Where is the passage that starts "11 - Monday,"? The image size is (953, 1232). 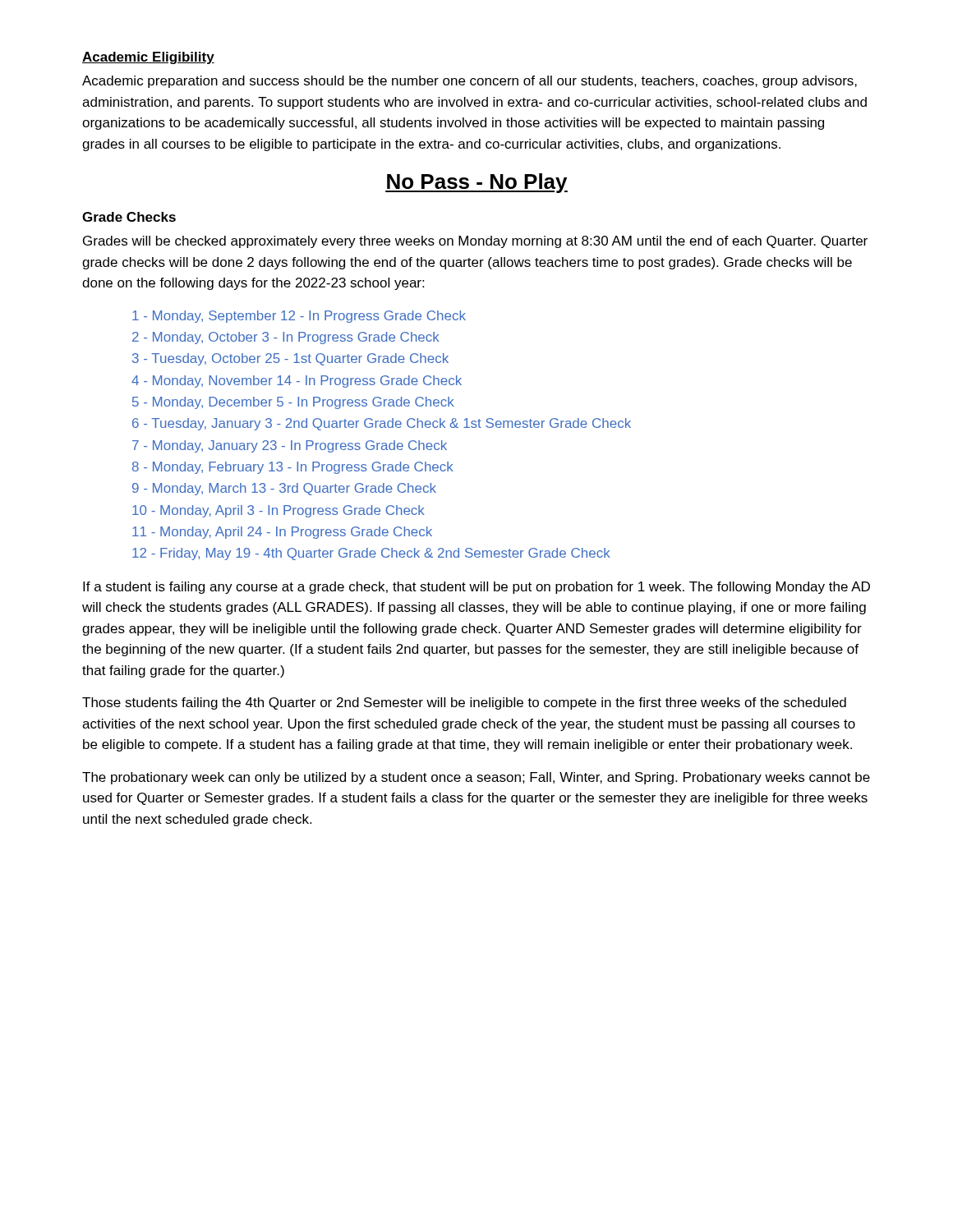(x=282, y=532)
